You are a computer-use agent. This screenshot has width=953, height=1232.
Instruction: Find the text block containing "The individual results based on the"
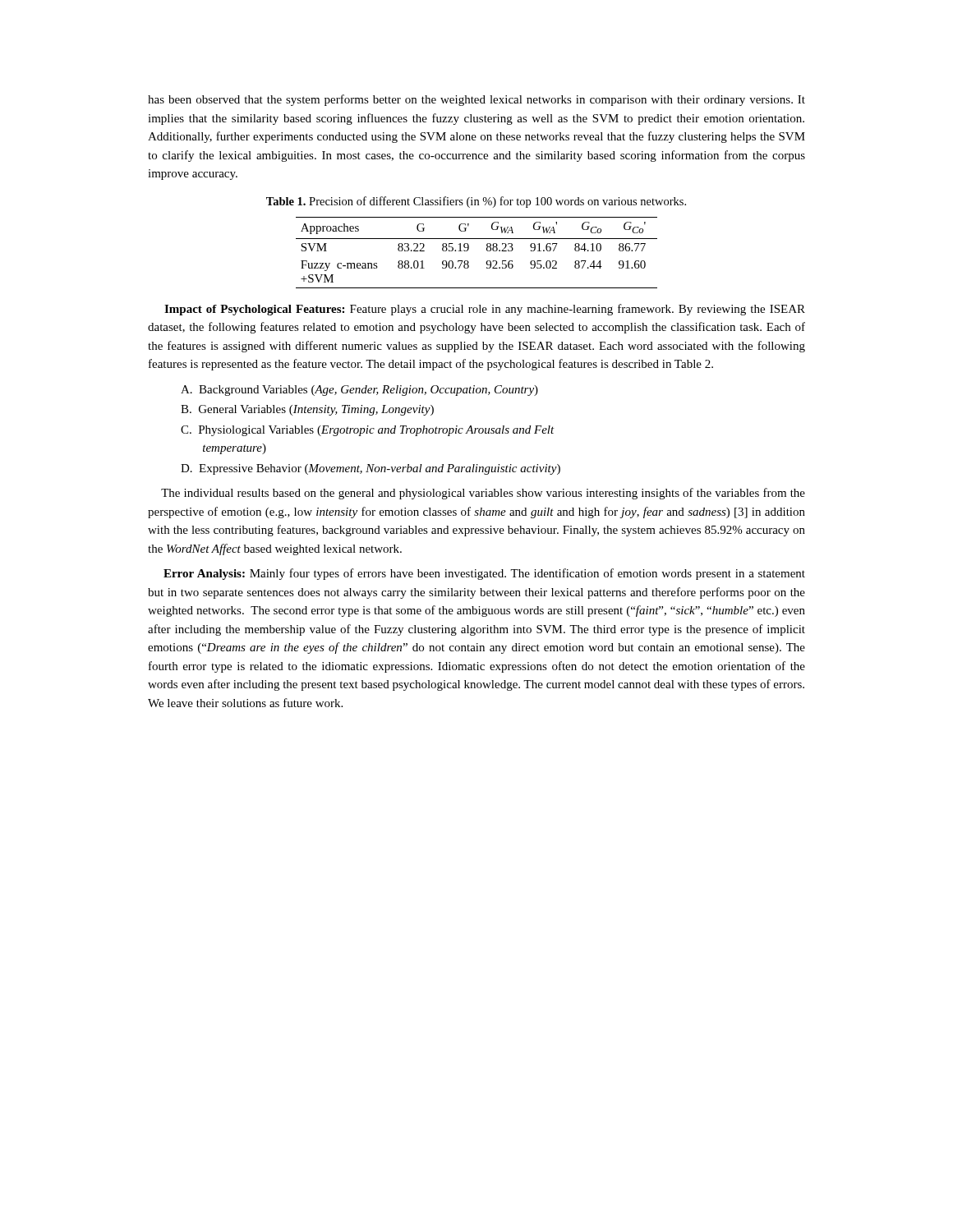pyautogui.click(x=476, y=521)
